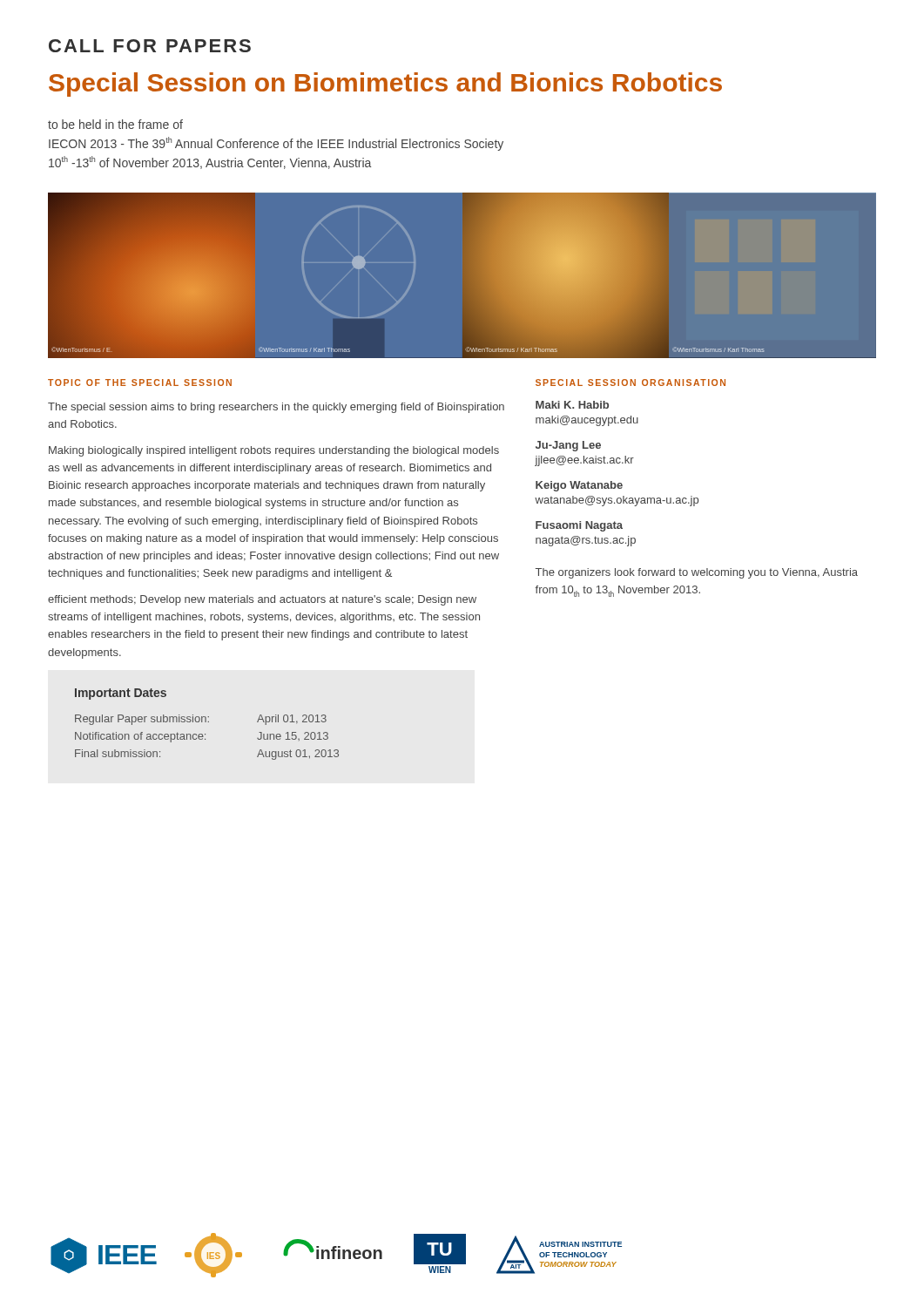Find the photo
The image size is (924, 1307).
coord(462,275)
